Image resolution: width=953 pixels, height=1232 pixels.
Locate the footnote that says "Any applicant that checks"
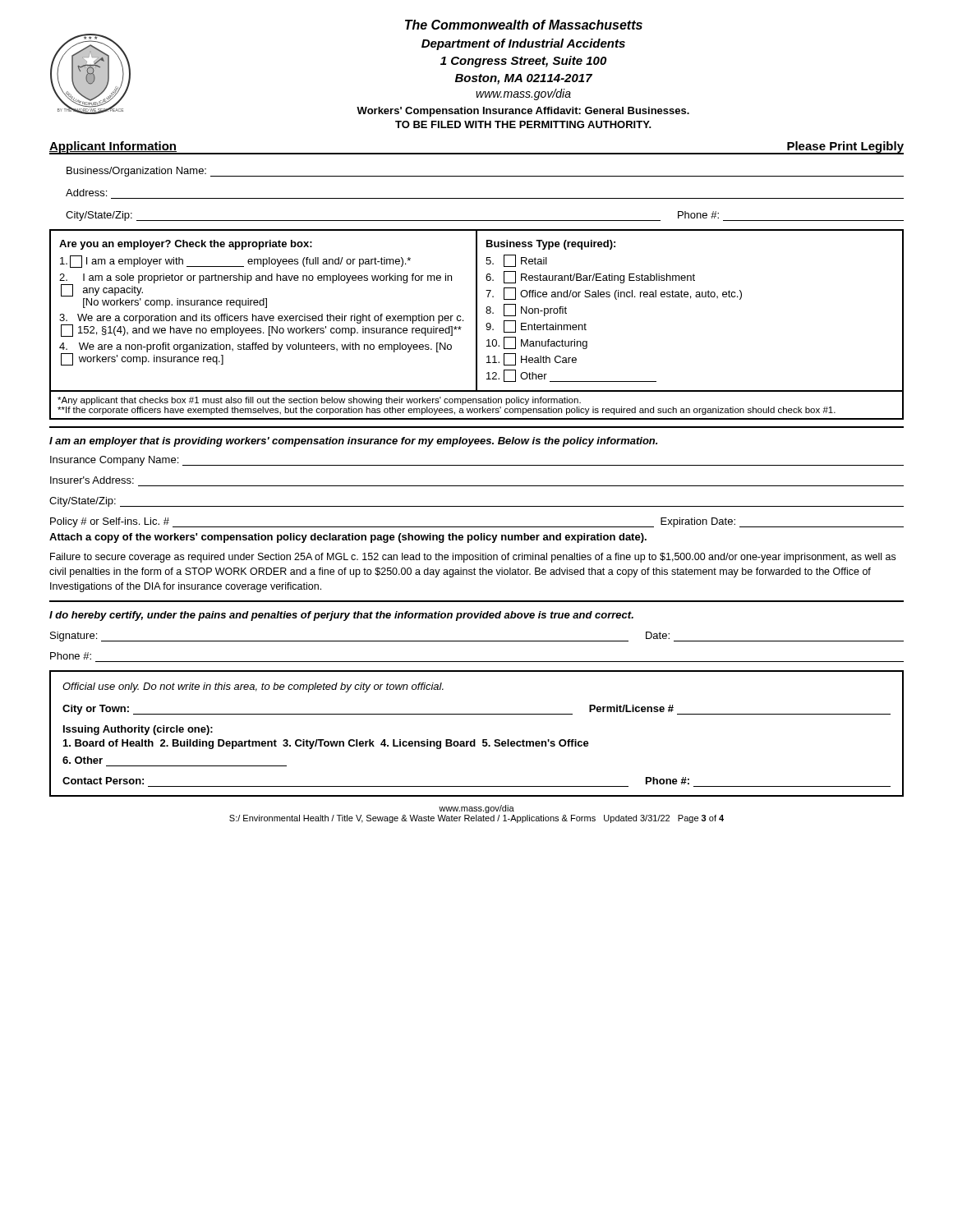[447, 405]
